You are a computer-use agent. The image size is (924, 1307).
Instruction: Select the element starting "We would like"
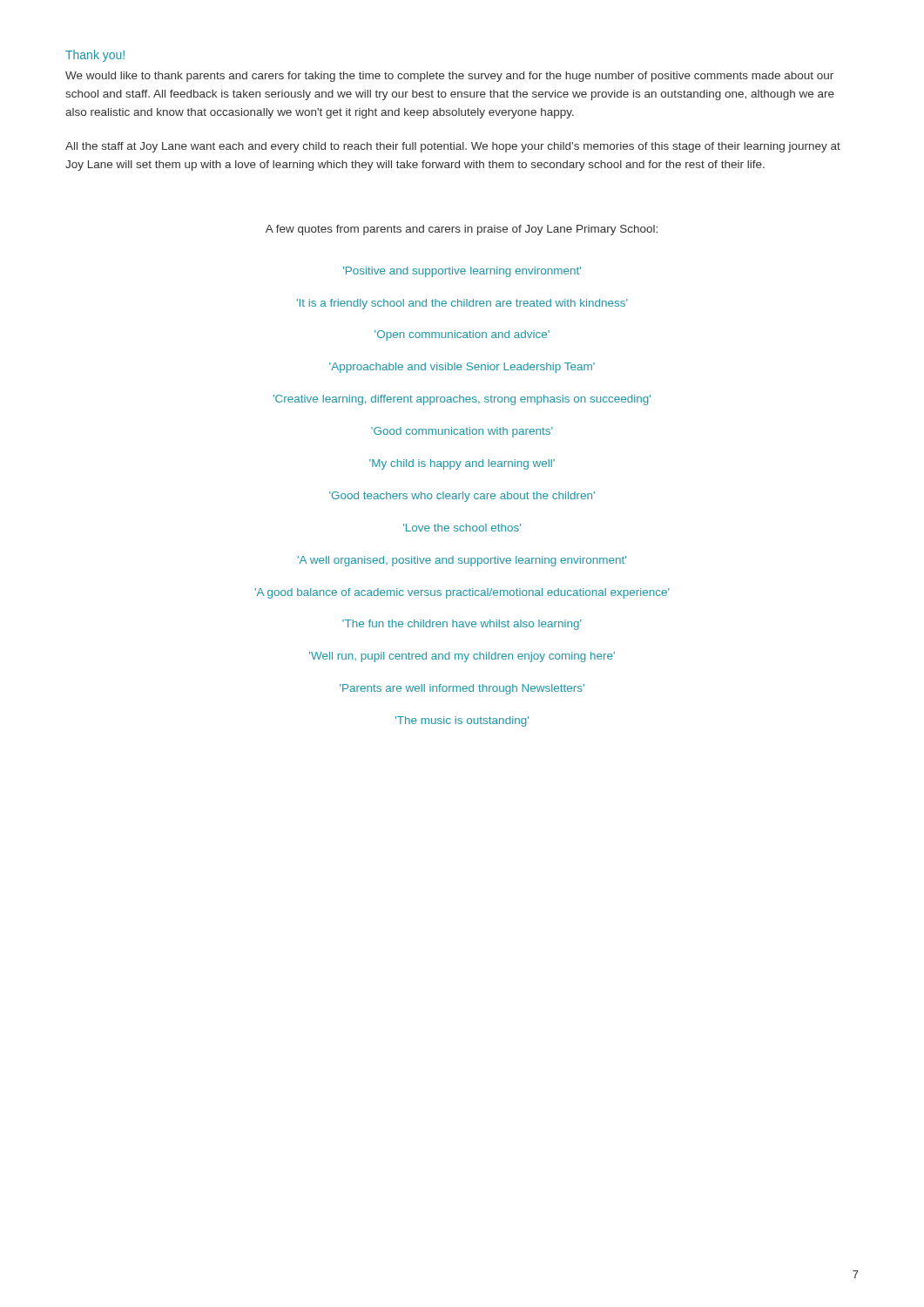coord(450,94)
